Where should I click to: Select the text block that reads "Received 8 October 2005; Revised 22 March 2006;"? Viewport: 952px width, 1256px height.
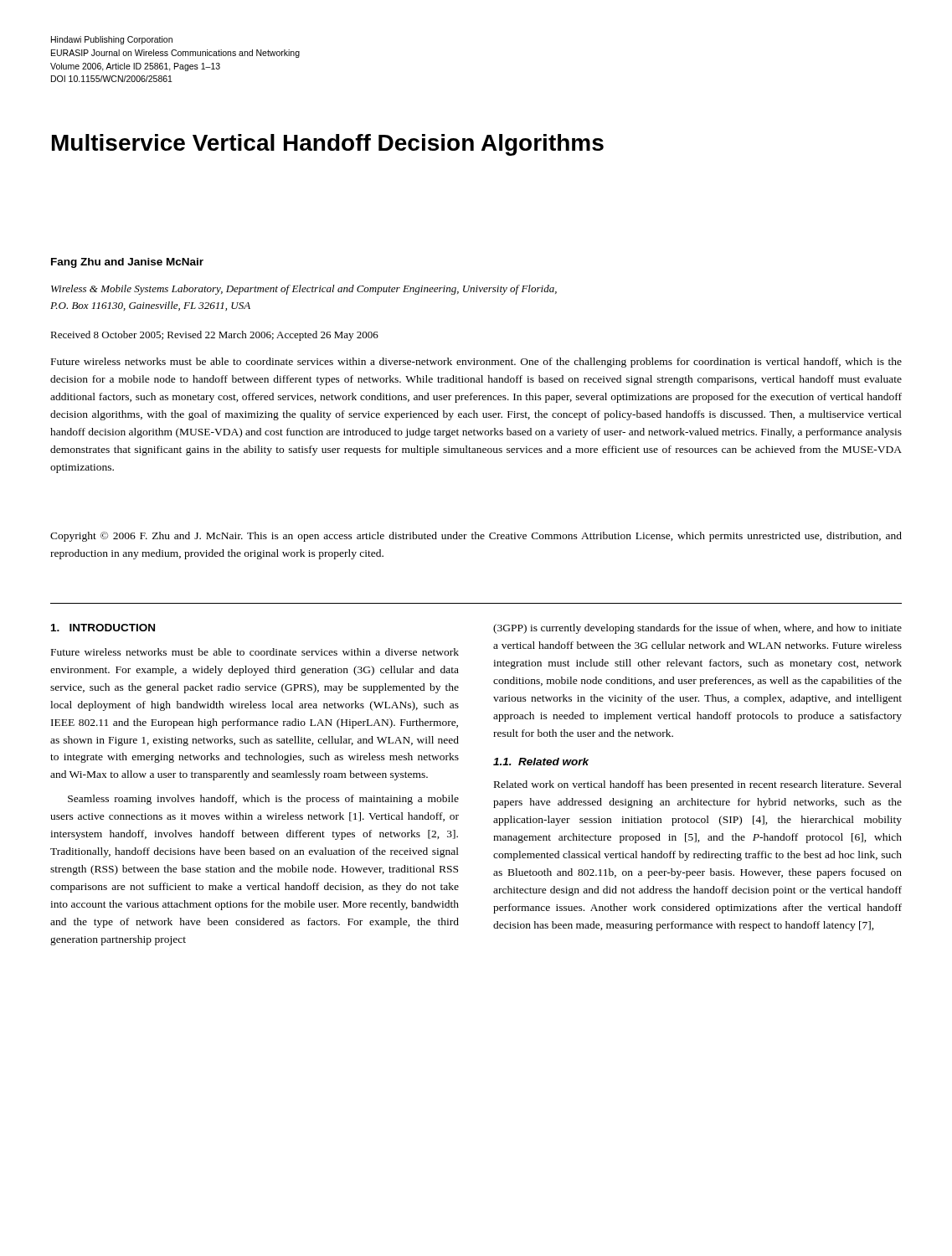pos(214,334)
